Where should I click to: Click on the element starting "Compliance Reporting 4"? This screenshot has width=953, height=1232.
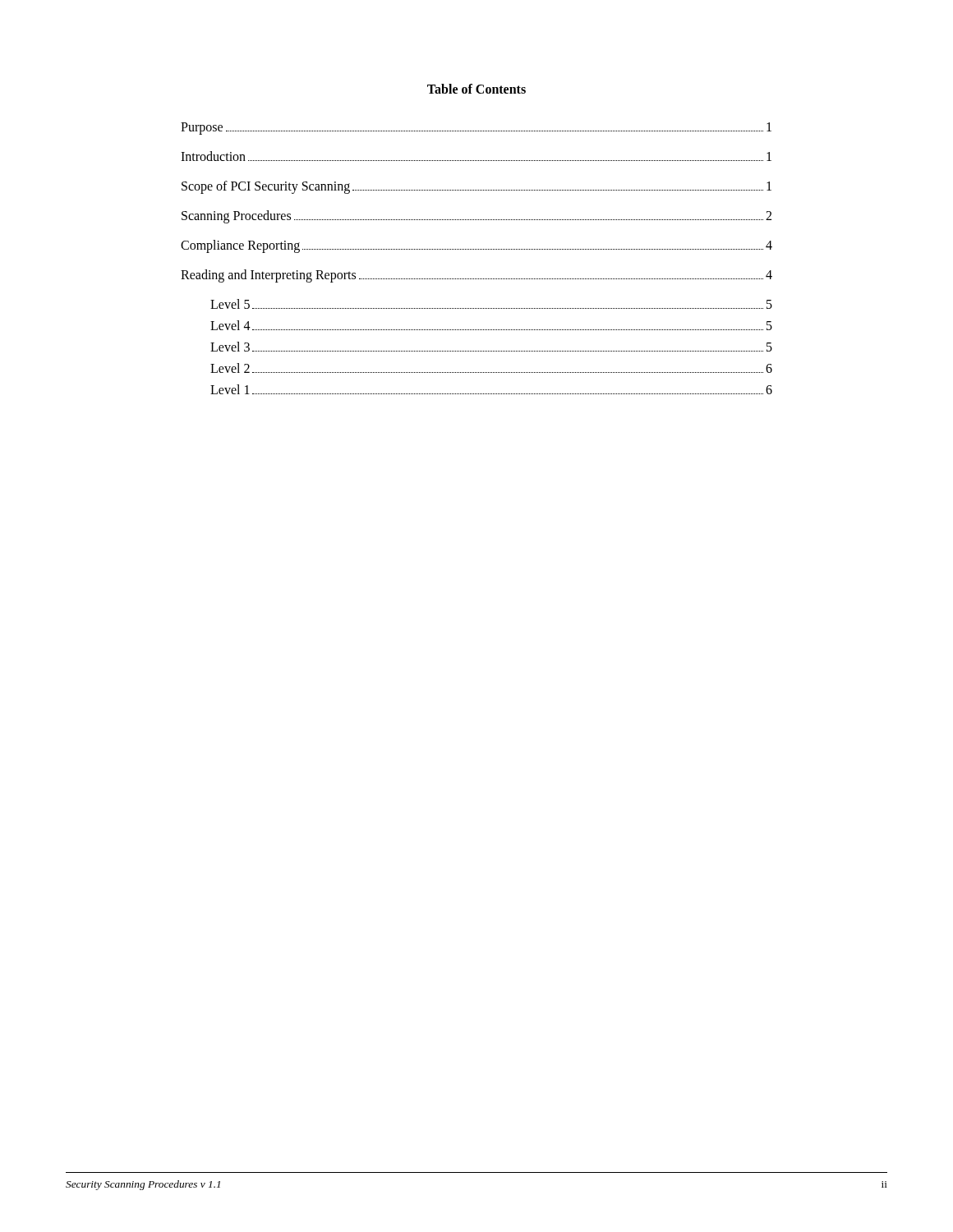(x=476, y=246)
